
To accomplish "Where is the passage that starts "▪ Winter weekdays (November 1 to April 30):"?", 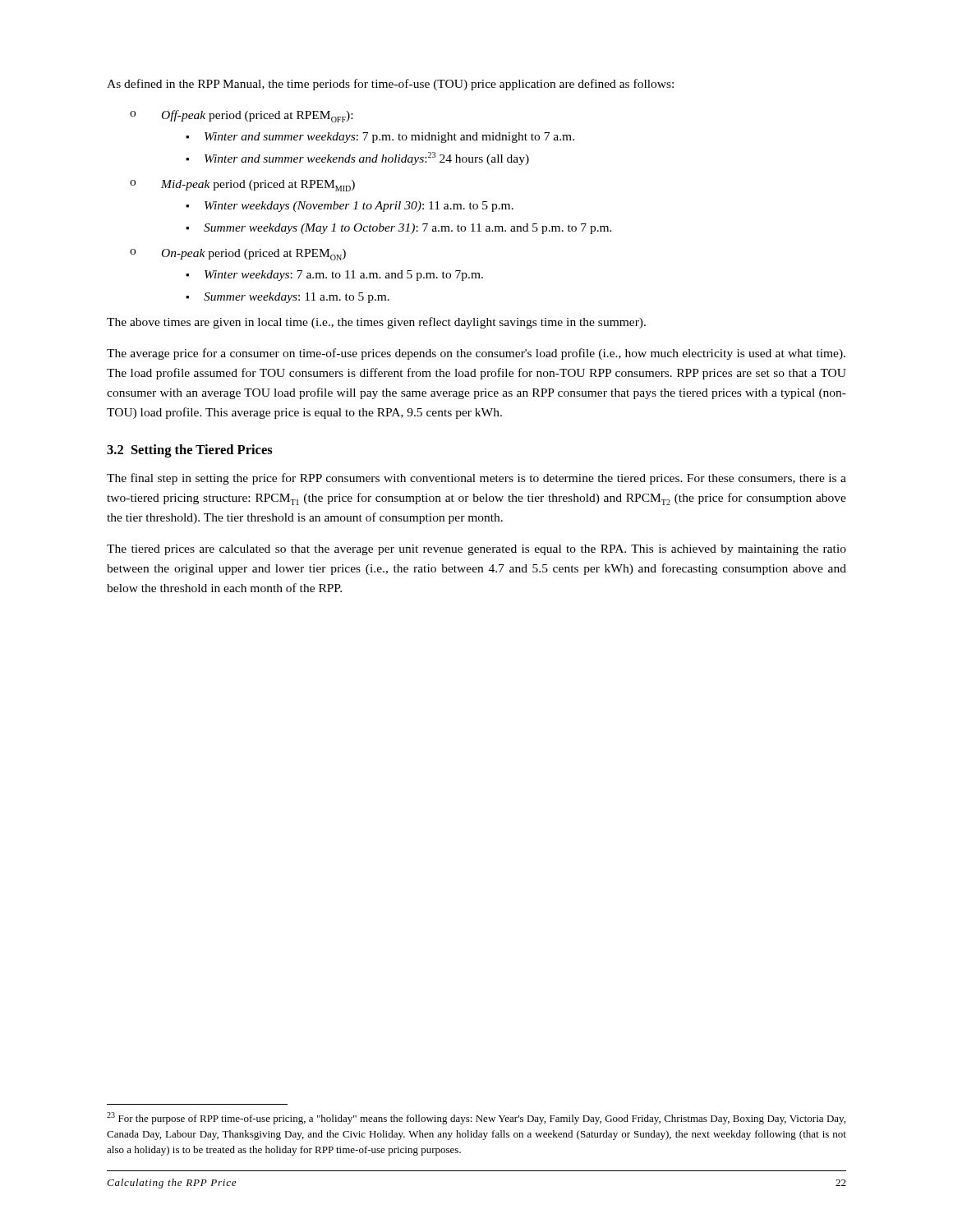I will 516,205.
